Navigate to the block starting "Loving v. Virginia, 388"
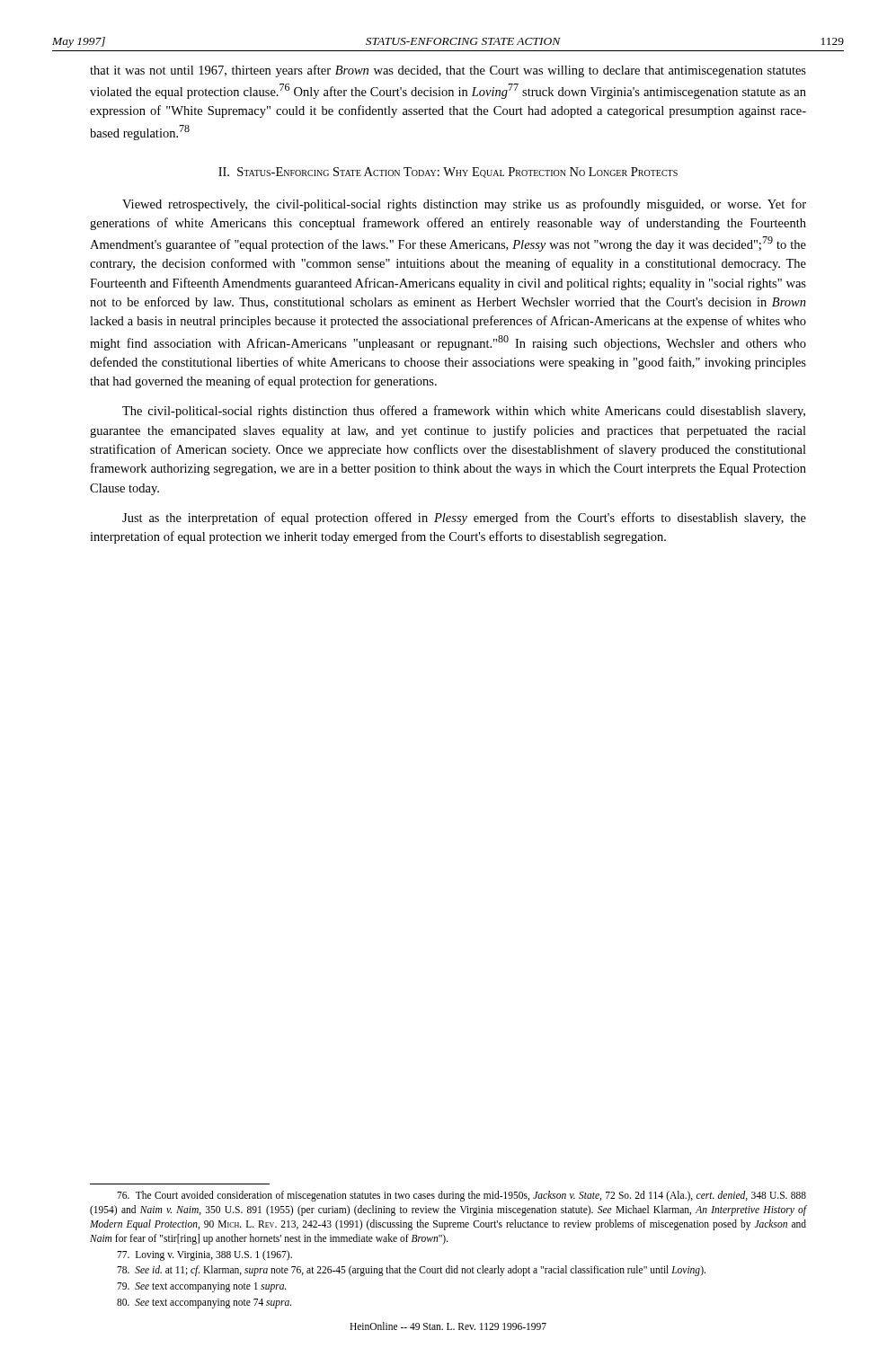 click(205, 1254)
